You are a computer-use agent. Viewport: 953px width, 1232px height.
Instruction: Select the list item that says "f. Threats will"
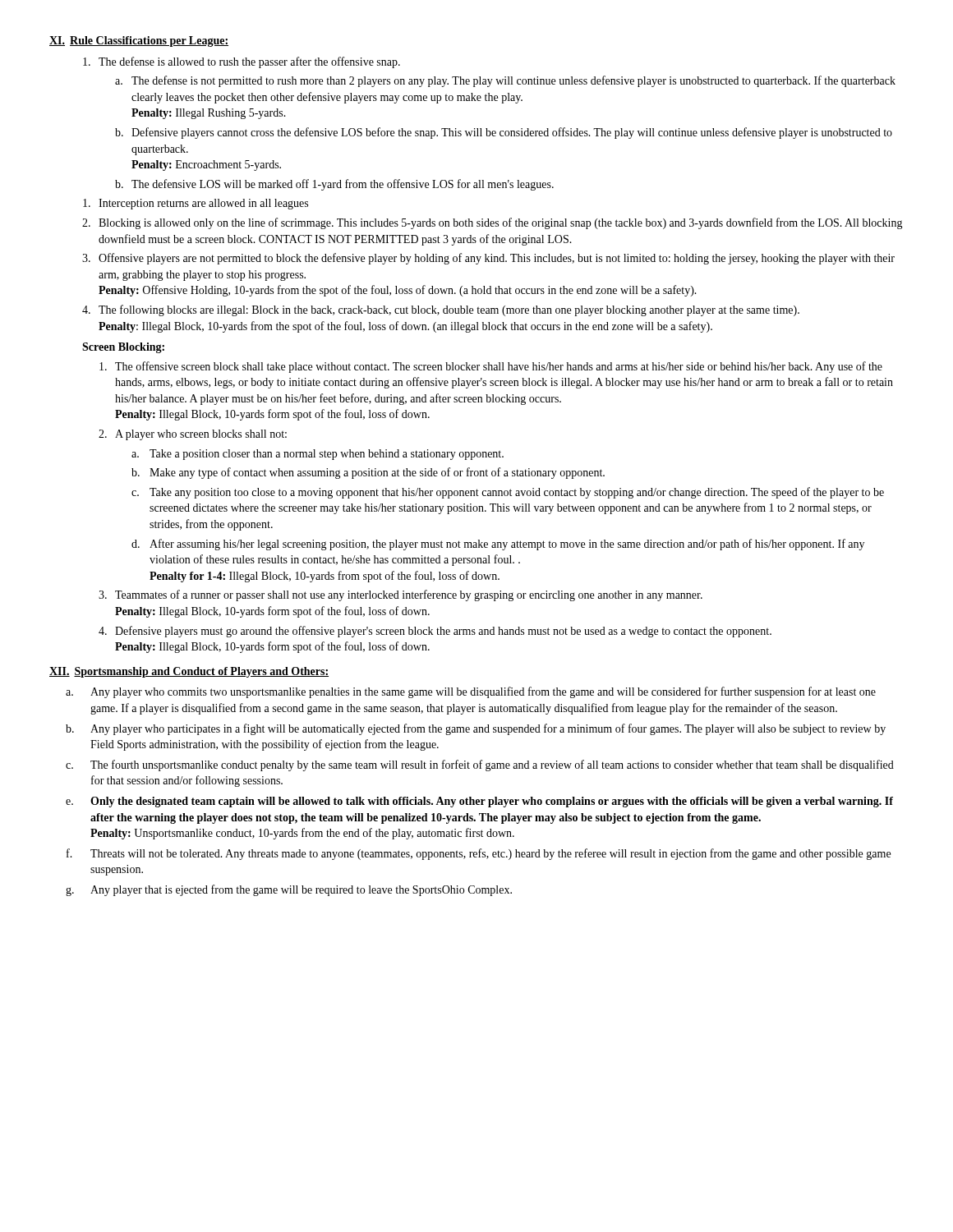[x=485, y=862]
